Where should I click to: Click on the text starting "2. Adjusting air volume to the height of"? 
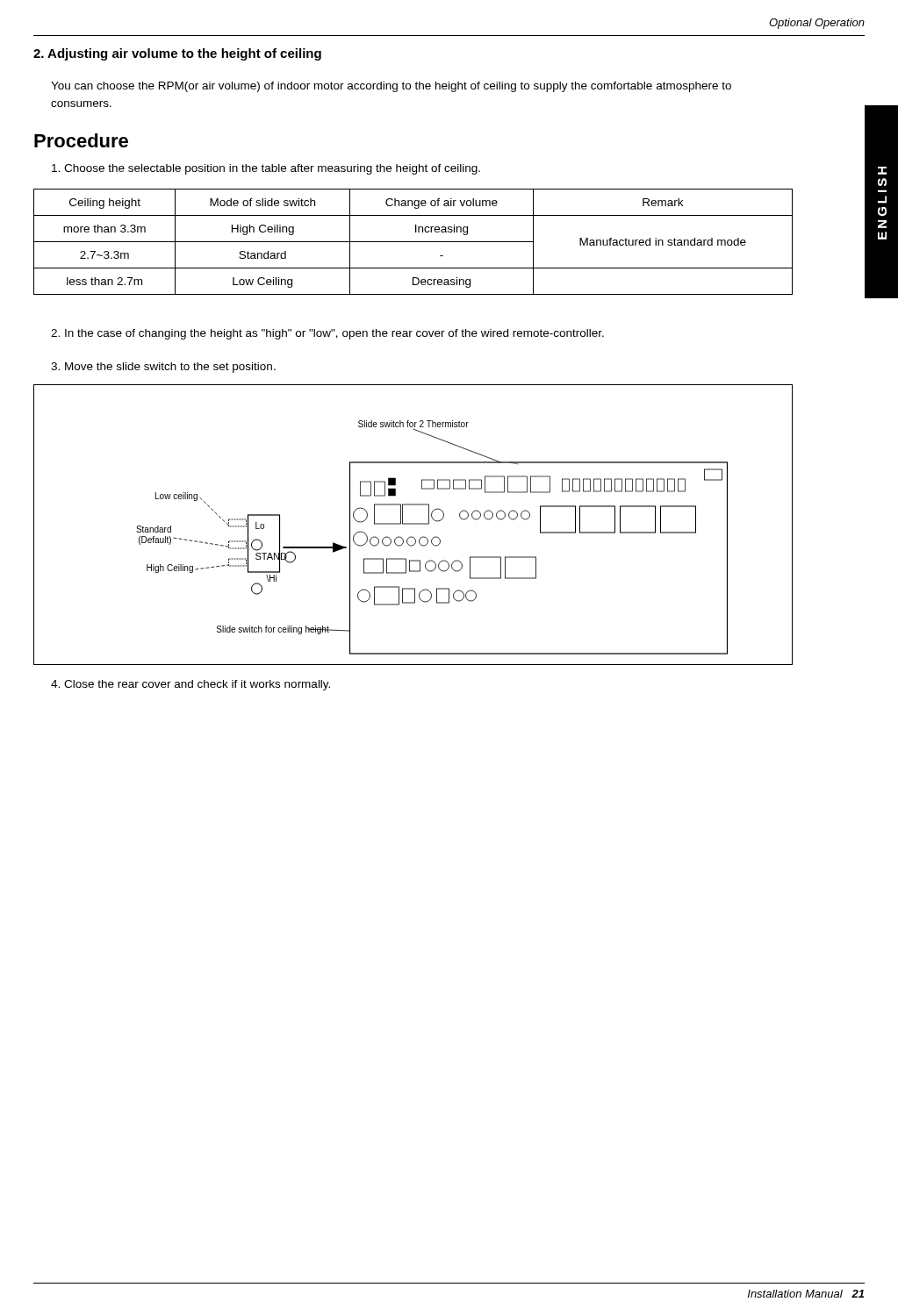point(178,53)
